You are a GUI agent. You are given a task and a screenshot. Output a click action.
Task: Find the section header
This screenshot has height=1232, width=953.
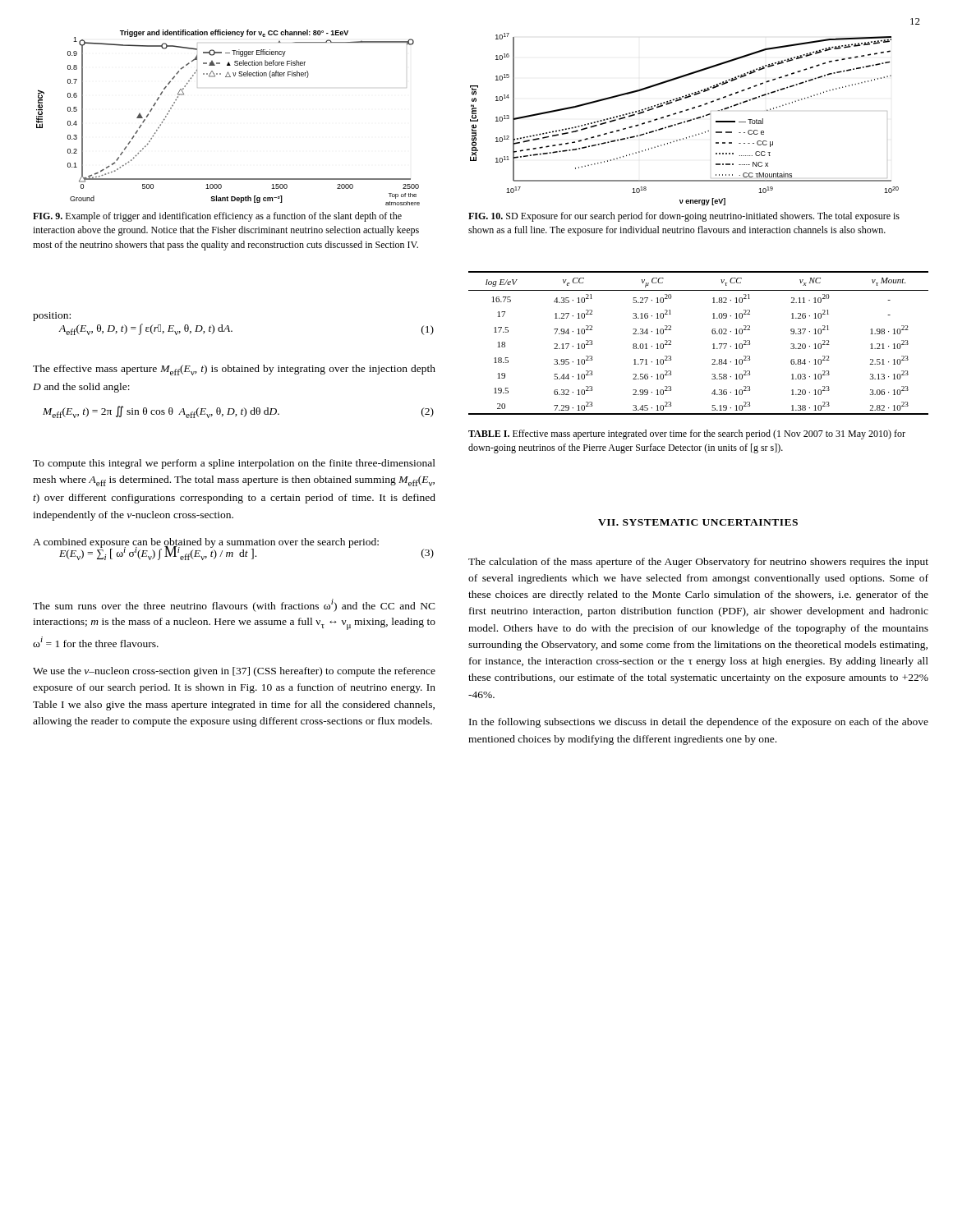coord(698,522)
